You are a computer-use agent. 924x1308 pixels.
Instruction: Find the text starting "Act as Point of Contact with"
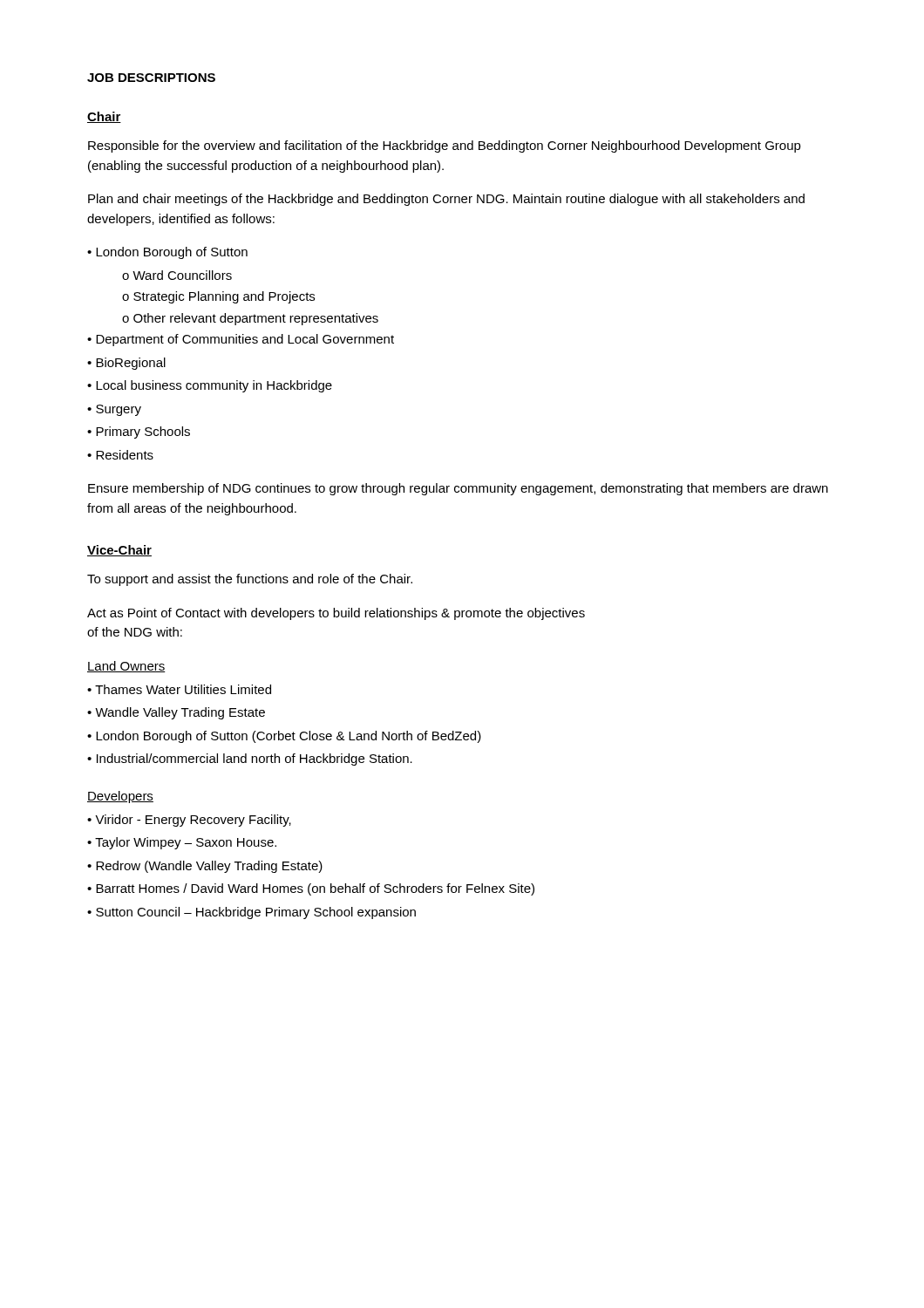click(x=336, y=622)
